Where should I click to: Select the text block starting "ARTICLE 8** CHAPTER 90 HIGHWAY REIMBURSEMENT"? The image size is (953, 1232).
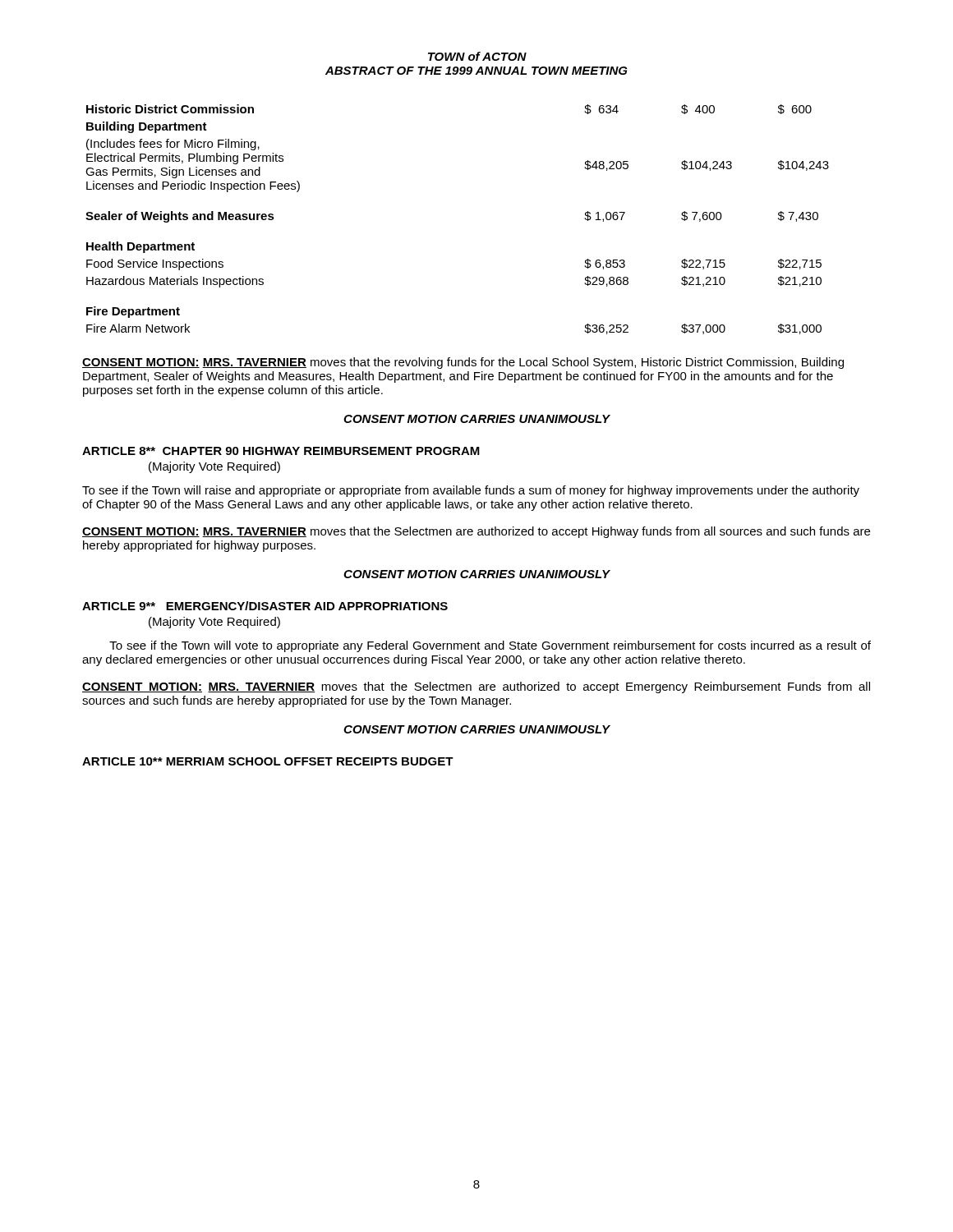pyautogui.click(x=476, y=458)
